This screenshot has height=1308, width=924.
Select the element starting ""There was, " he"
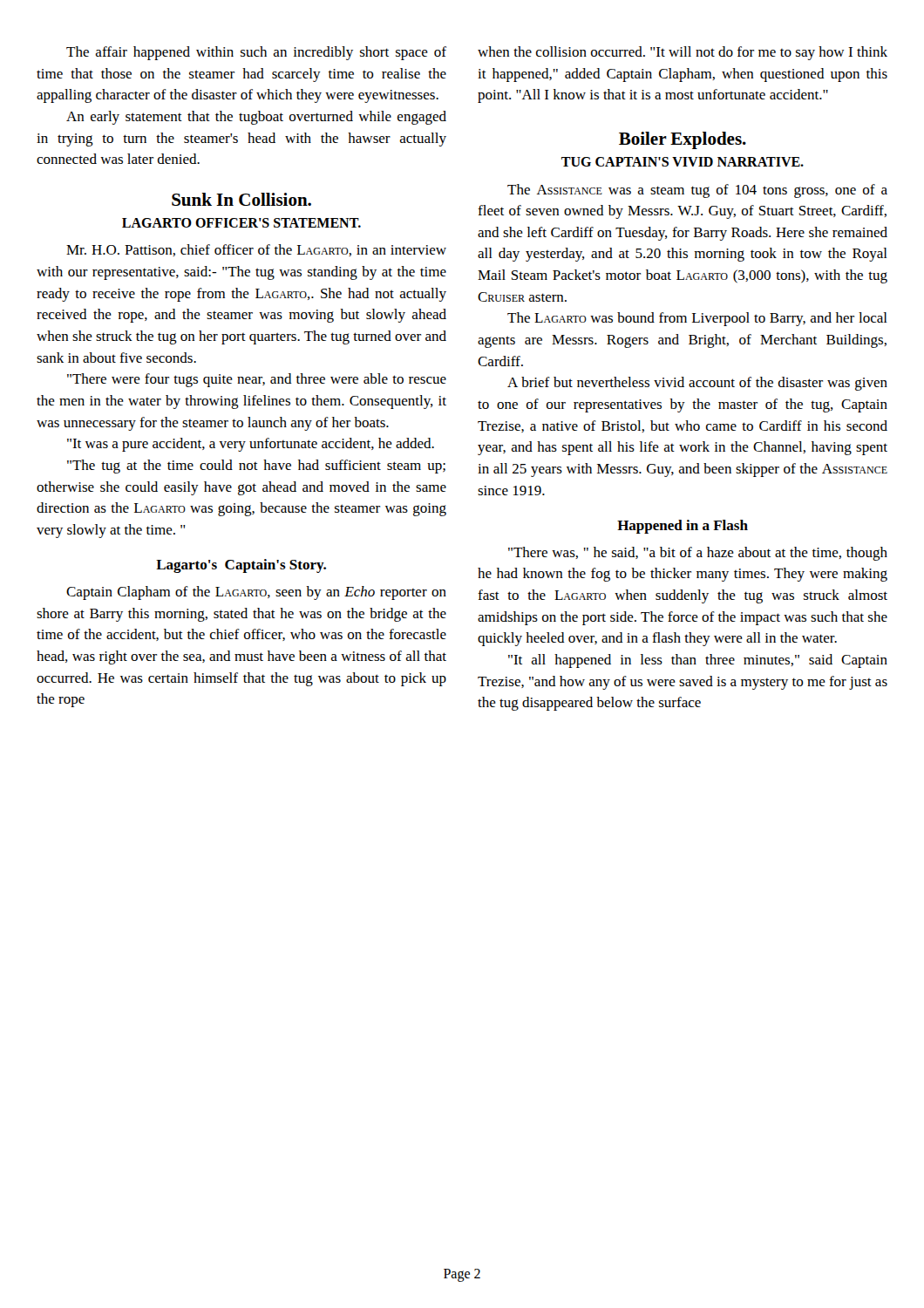point(683,628)
